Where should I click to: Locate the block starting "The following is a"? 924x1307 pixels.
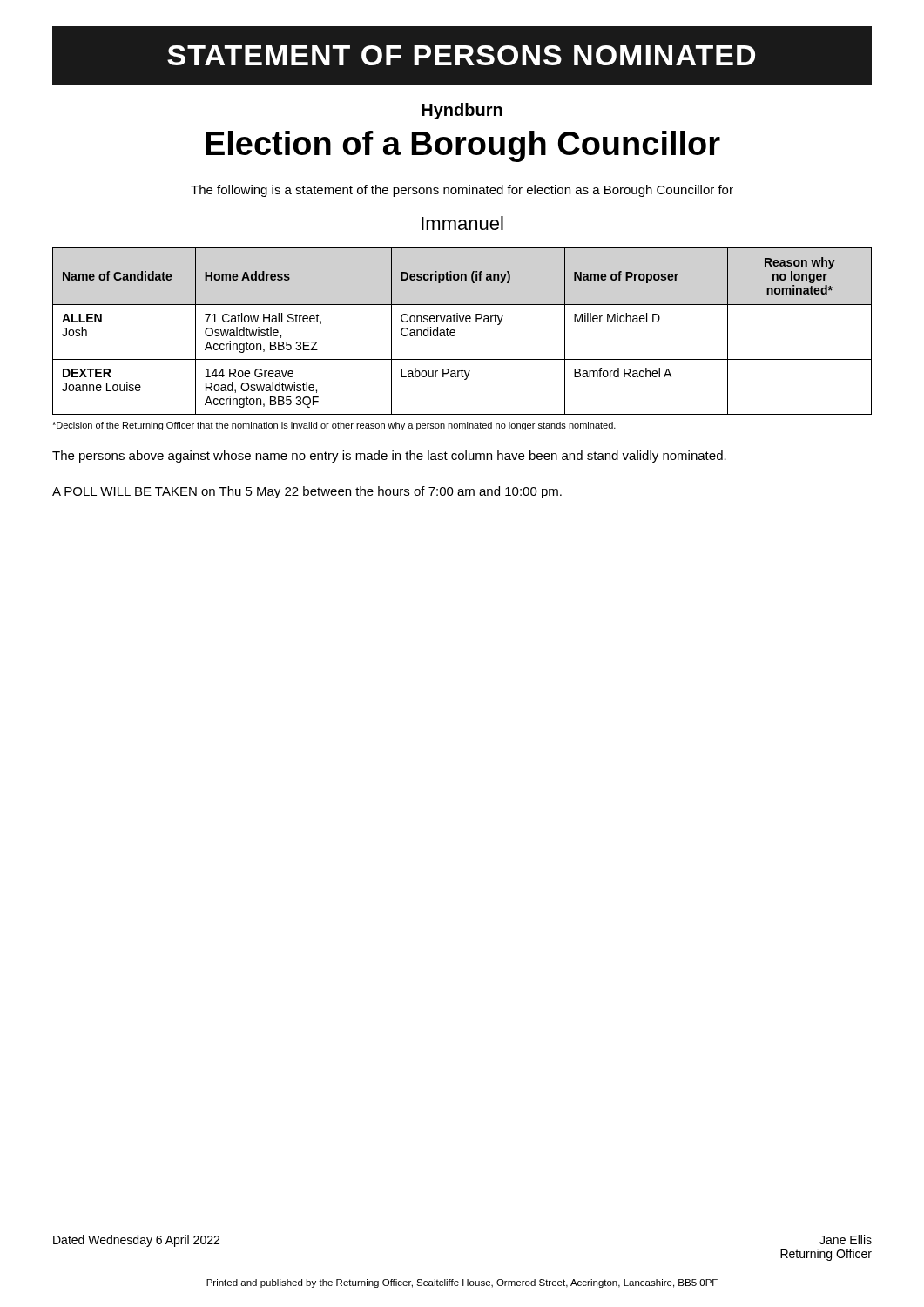pyautogui.click(x=462, y=190)
